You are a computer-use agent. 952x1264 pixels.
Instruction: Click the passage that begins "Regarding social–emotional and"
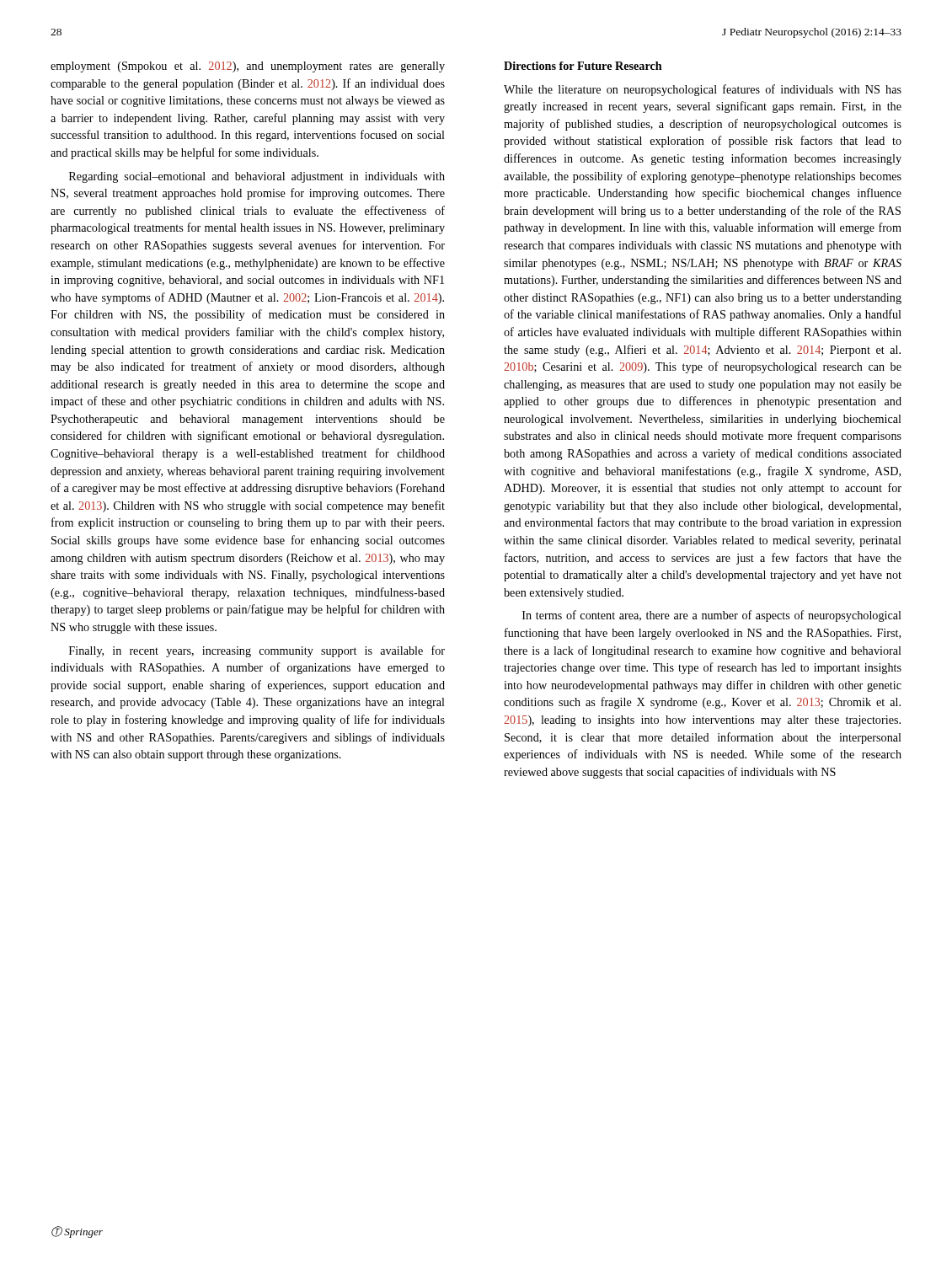248,402
